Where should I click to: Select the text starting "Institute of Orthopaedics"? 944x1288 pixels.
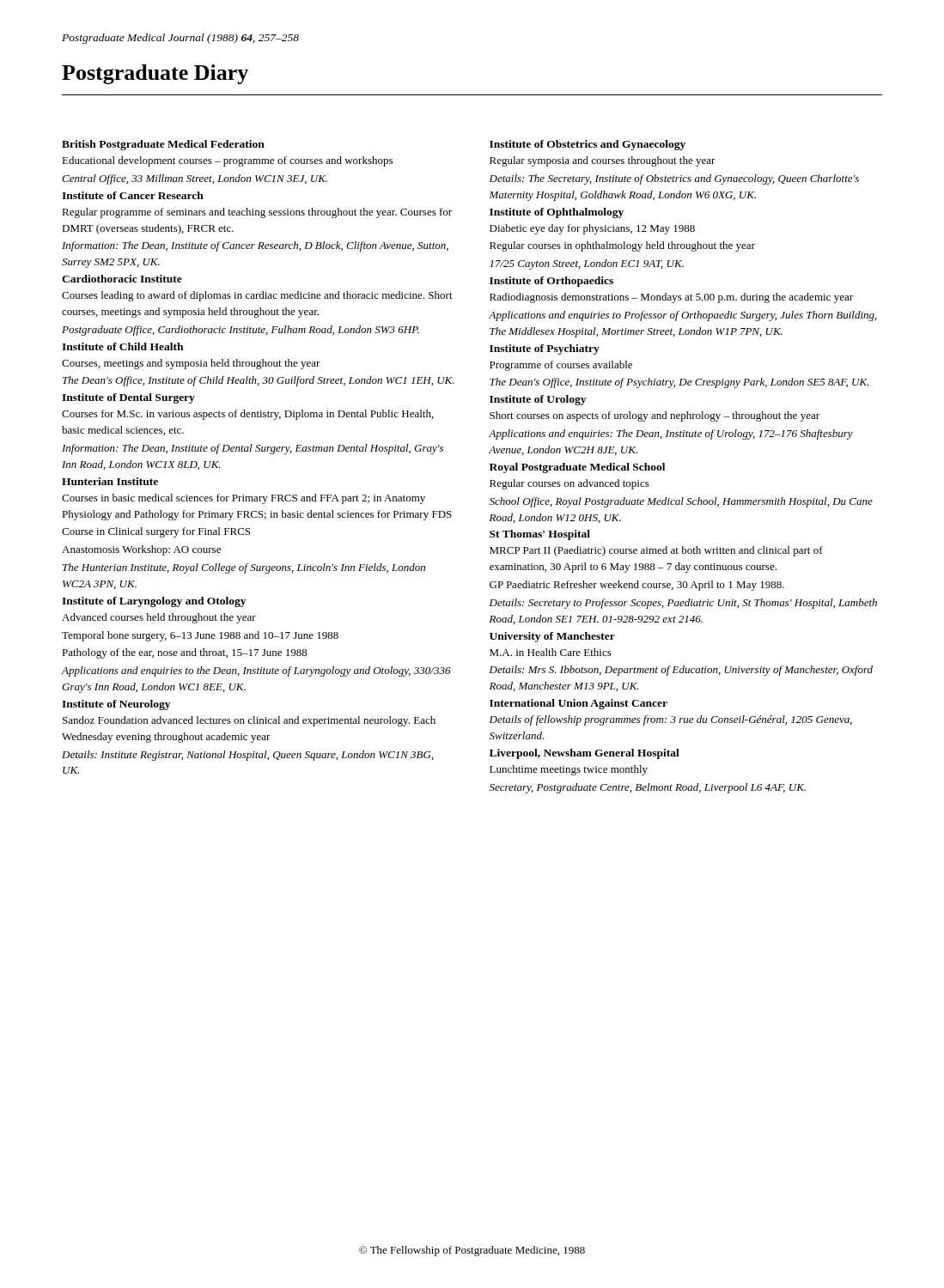click(551, 282)
